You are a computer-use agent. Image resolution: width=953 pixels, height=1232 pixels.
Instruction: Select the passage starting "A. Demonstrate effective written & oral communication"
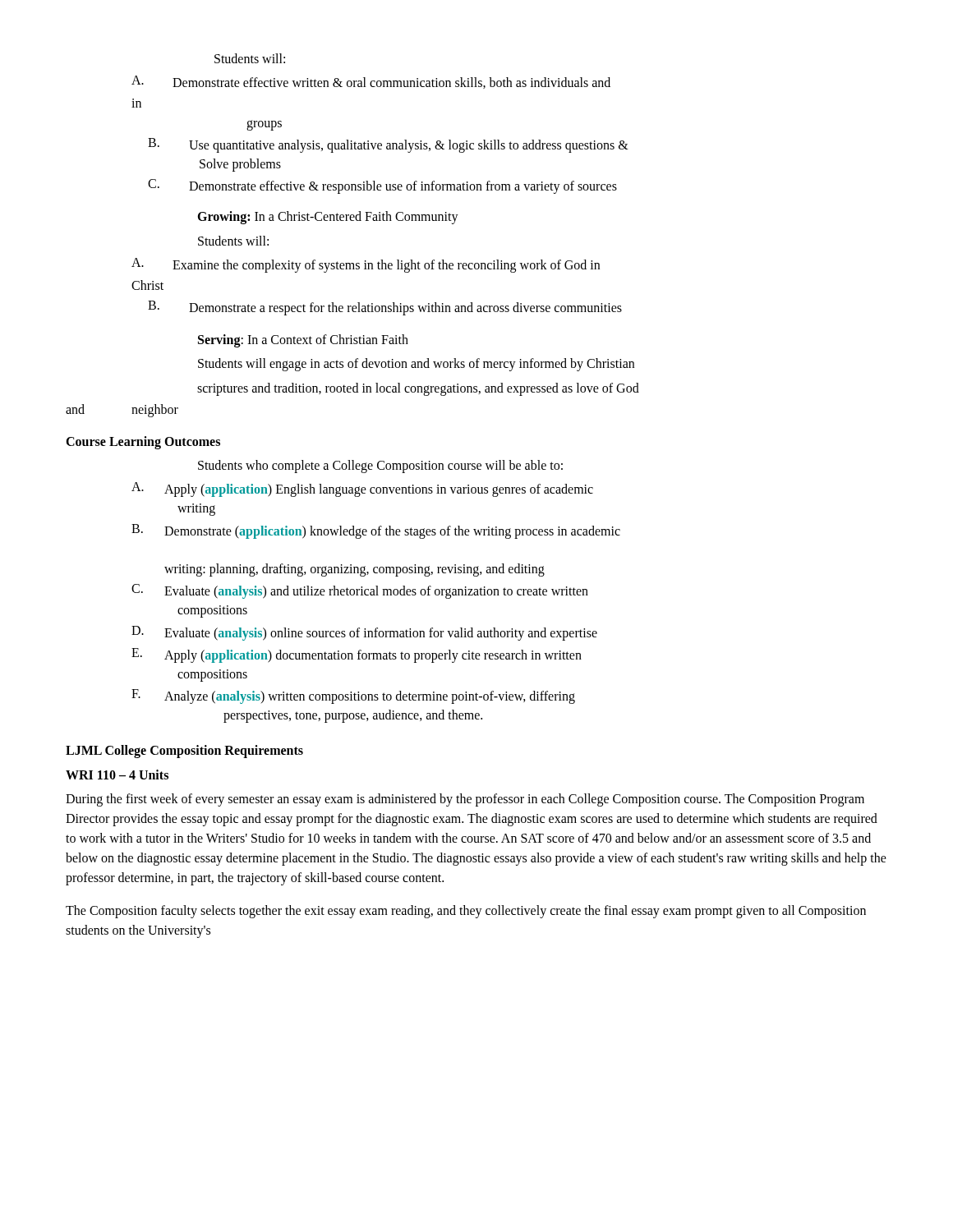point(371,82)
